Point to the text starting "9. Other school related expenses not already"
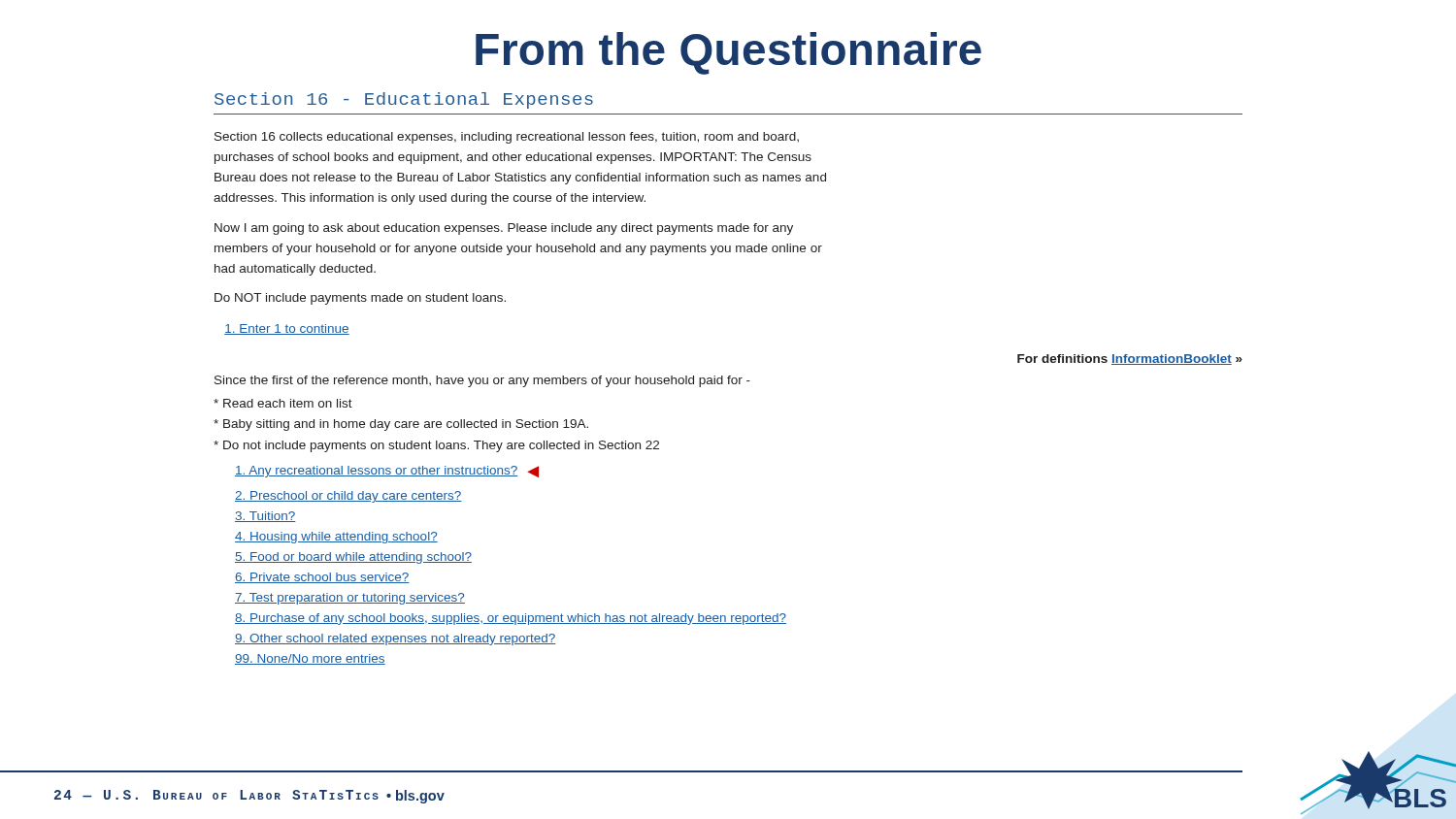This screenshot has width=1456, height=819. pyautogui.click(x=395, y=638)
